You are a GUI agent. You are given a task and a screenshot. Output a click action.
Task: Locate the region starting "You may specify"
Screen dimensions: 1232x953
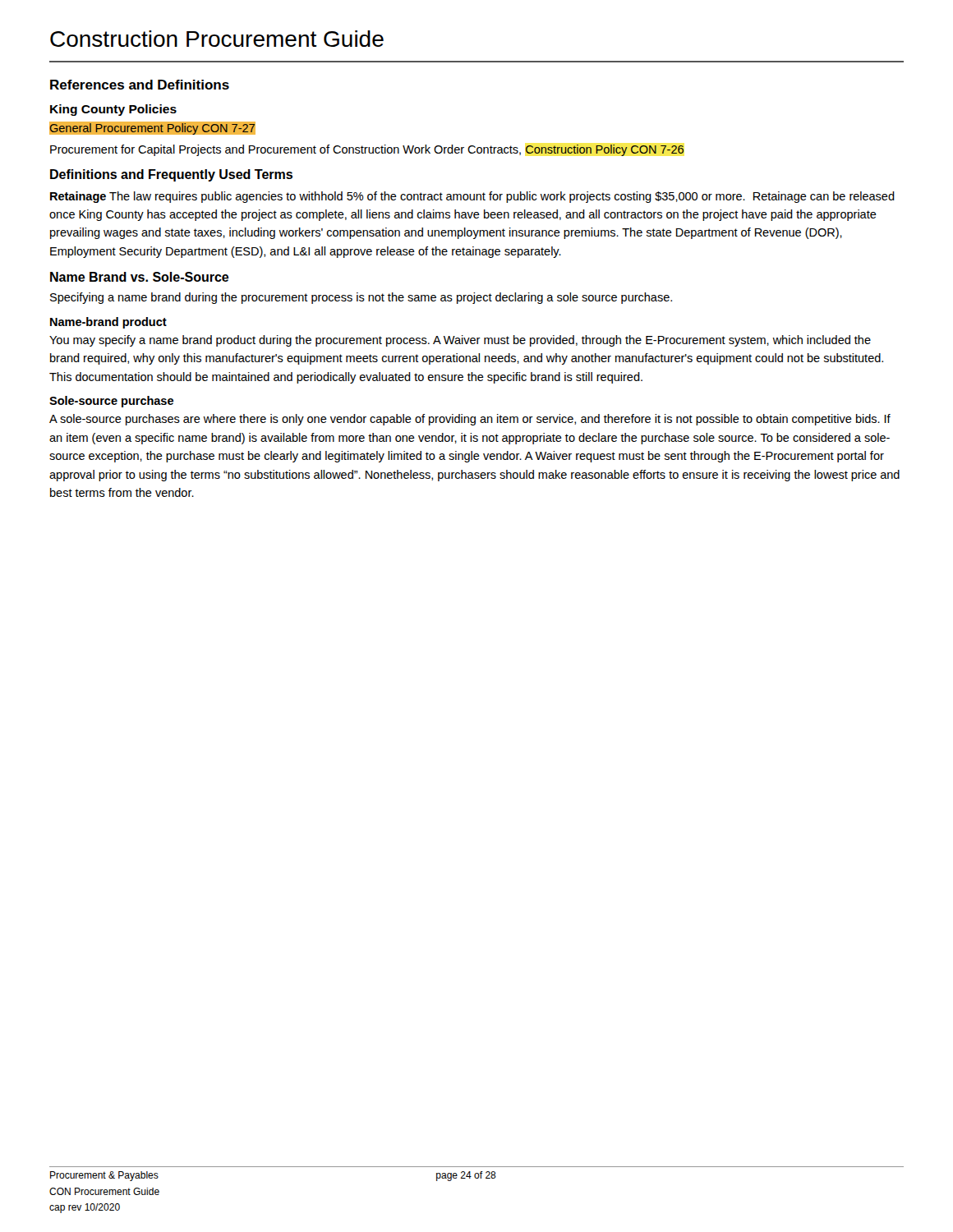tap(467, 358)
